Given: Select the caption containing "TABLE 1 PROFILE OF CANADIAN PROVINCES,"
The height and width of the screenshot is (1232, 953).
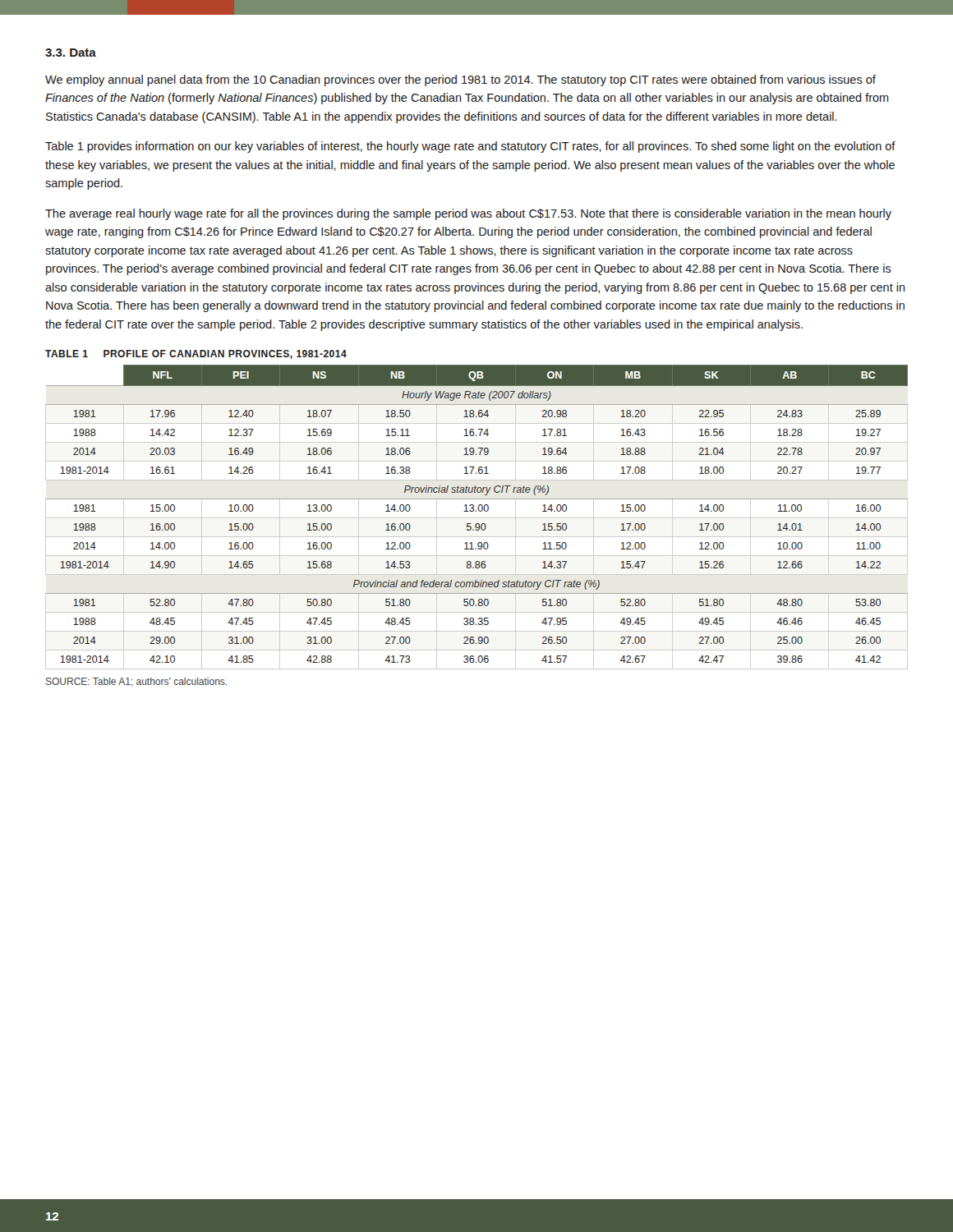Looking at the screenshot, I should (196, 354).
